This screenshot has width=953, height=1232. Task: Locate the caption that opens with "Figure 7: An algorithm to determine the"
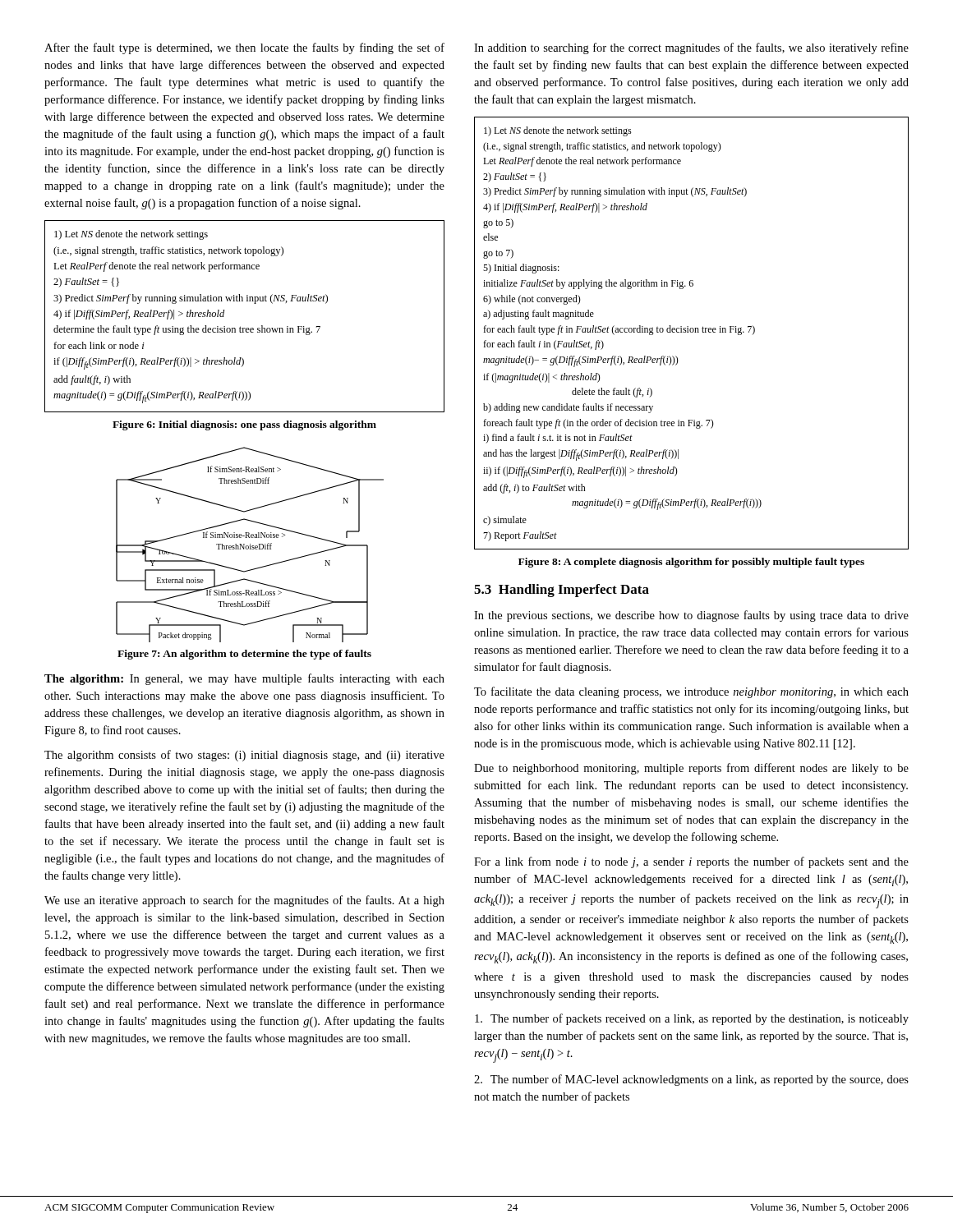pos(244,654)
